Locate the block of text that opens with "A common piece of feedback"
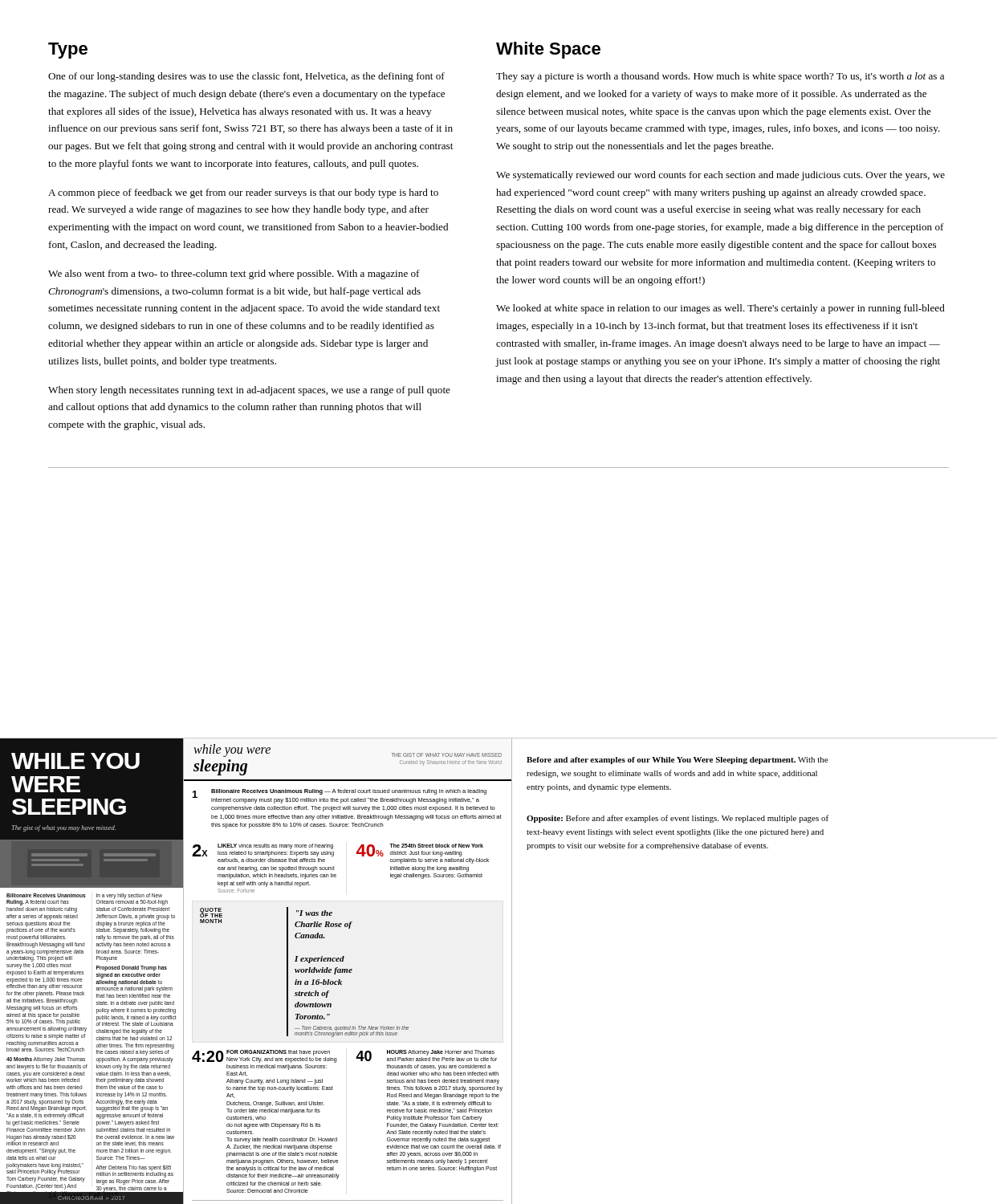This screenshot has width=997, height=1204. [x=248, y=218]
